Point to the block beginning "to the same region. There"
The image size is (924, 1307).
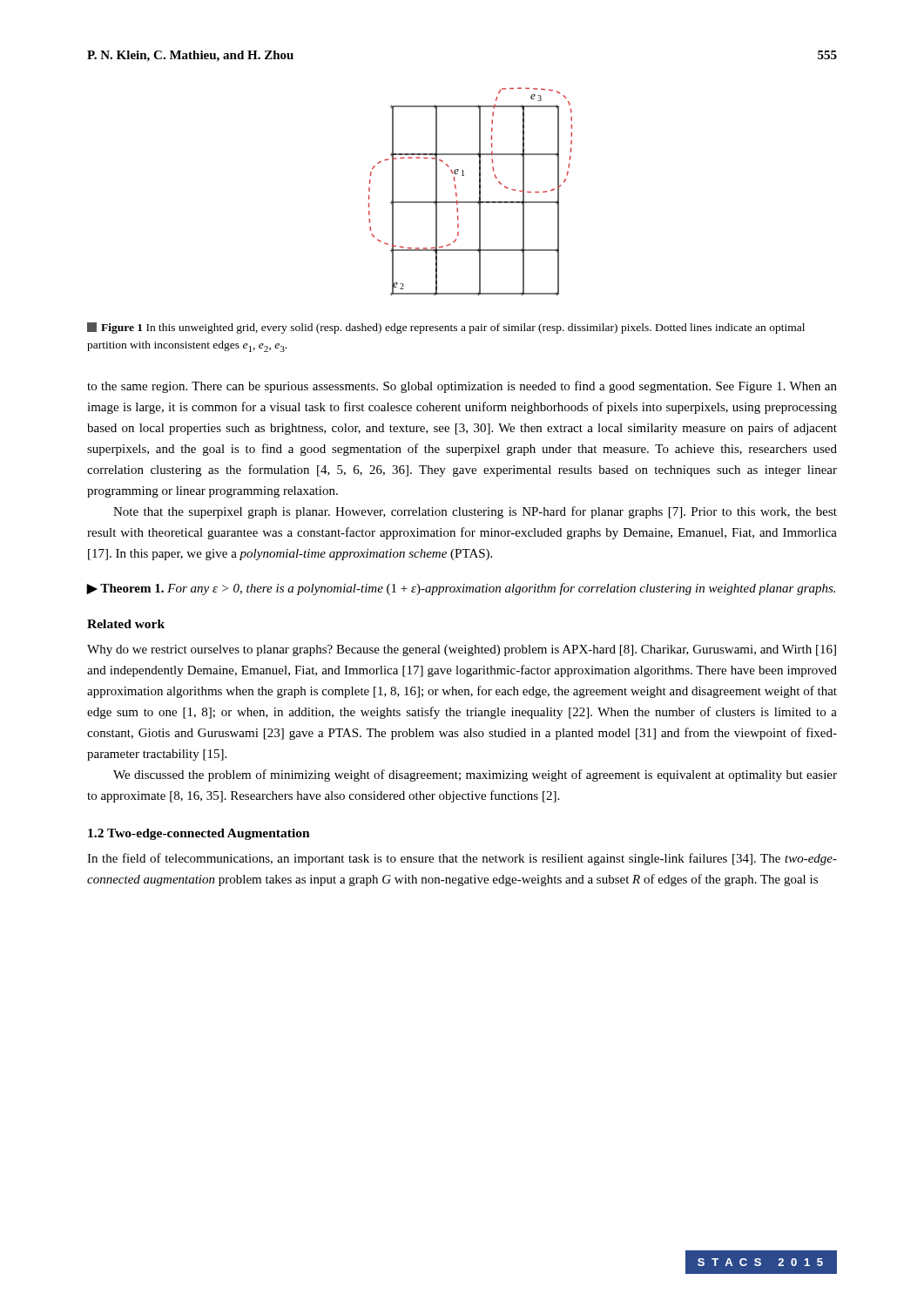point(462,438)
